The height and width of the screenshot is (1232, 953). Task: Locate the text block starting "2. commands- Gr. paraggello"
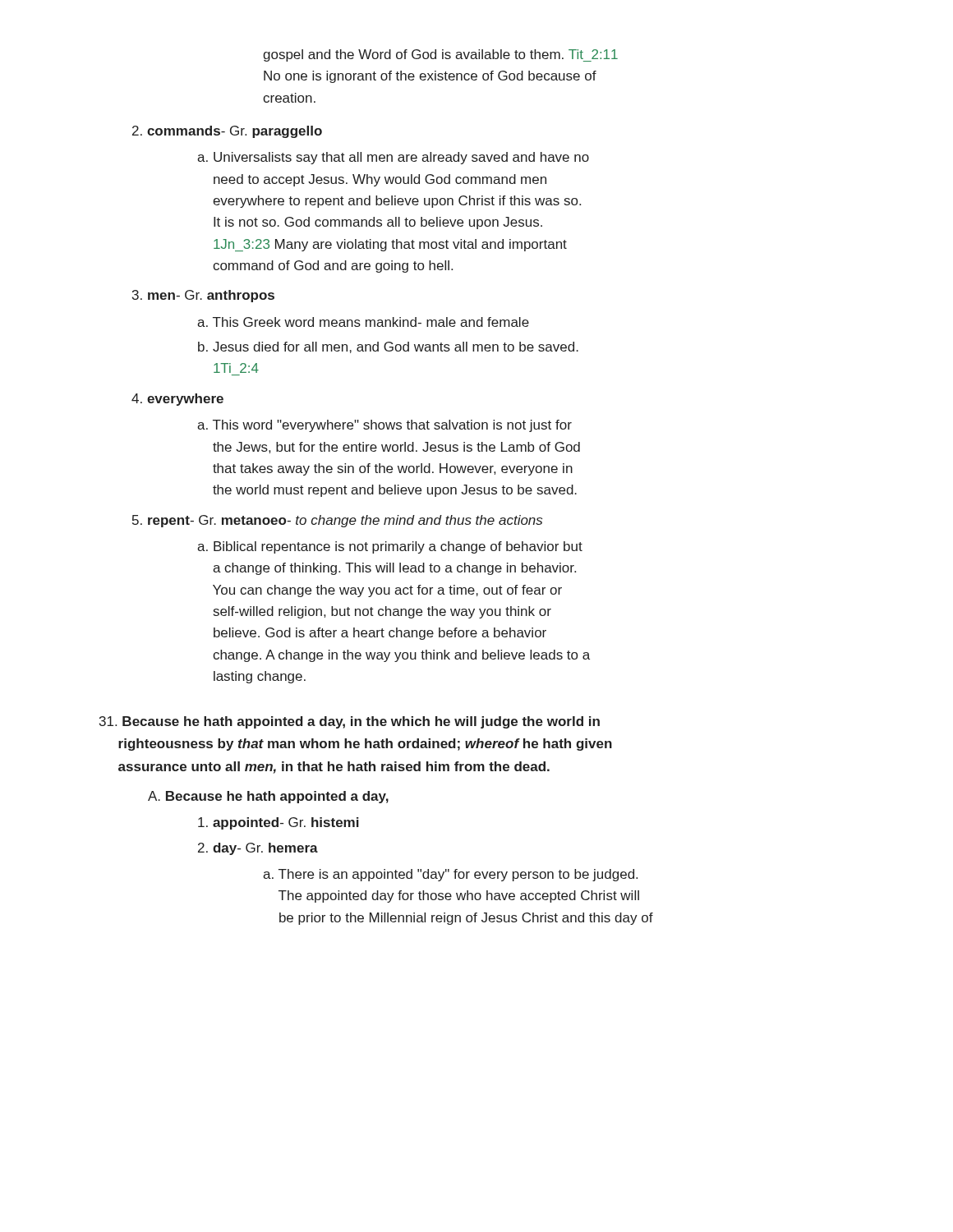[227, 131]
